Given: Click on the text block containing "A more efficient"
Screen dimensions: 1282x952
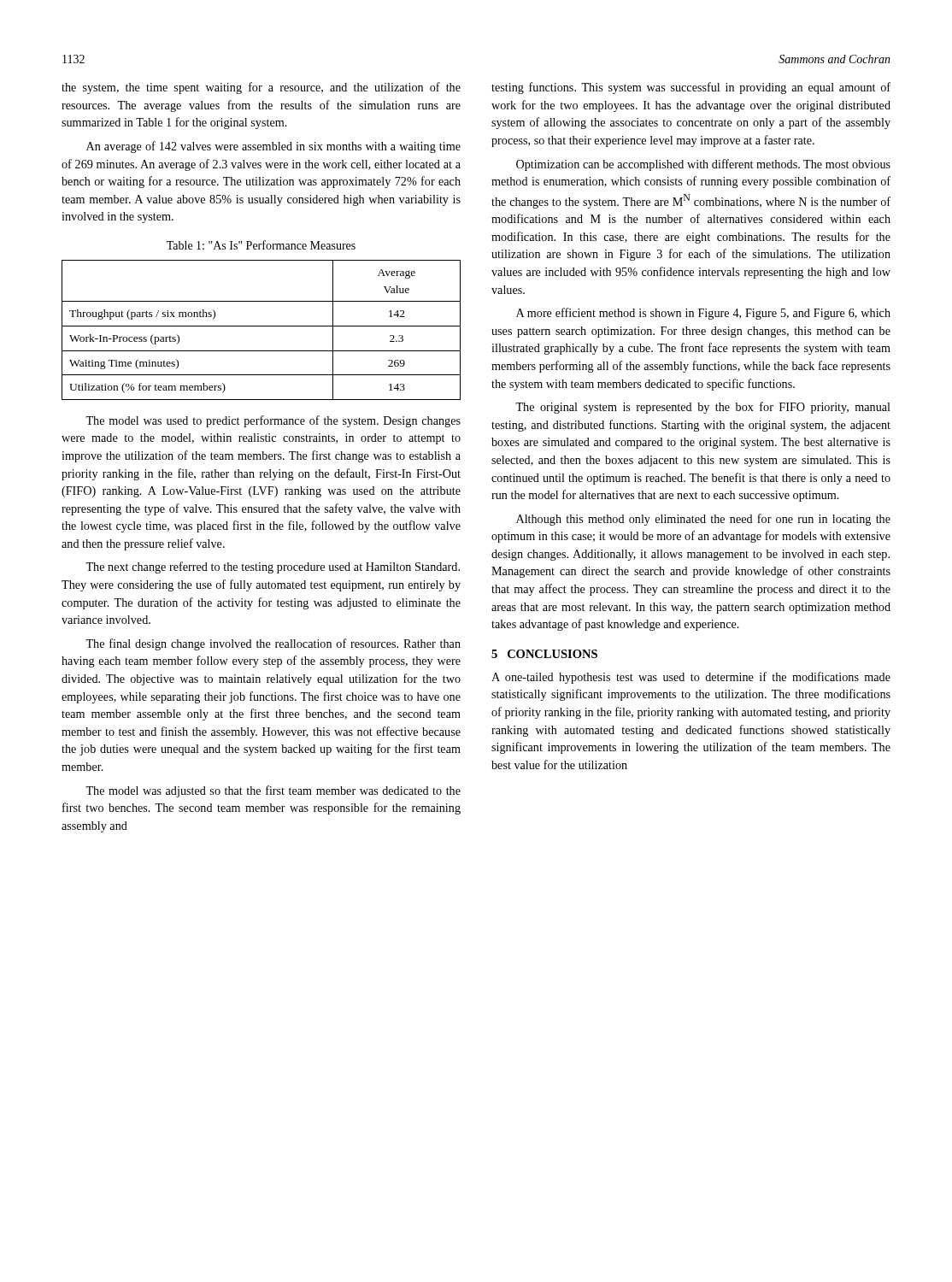Looking at the screenshot, I should click(691, 348).
